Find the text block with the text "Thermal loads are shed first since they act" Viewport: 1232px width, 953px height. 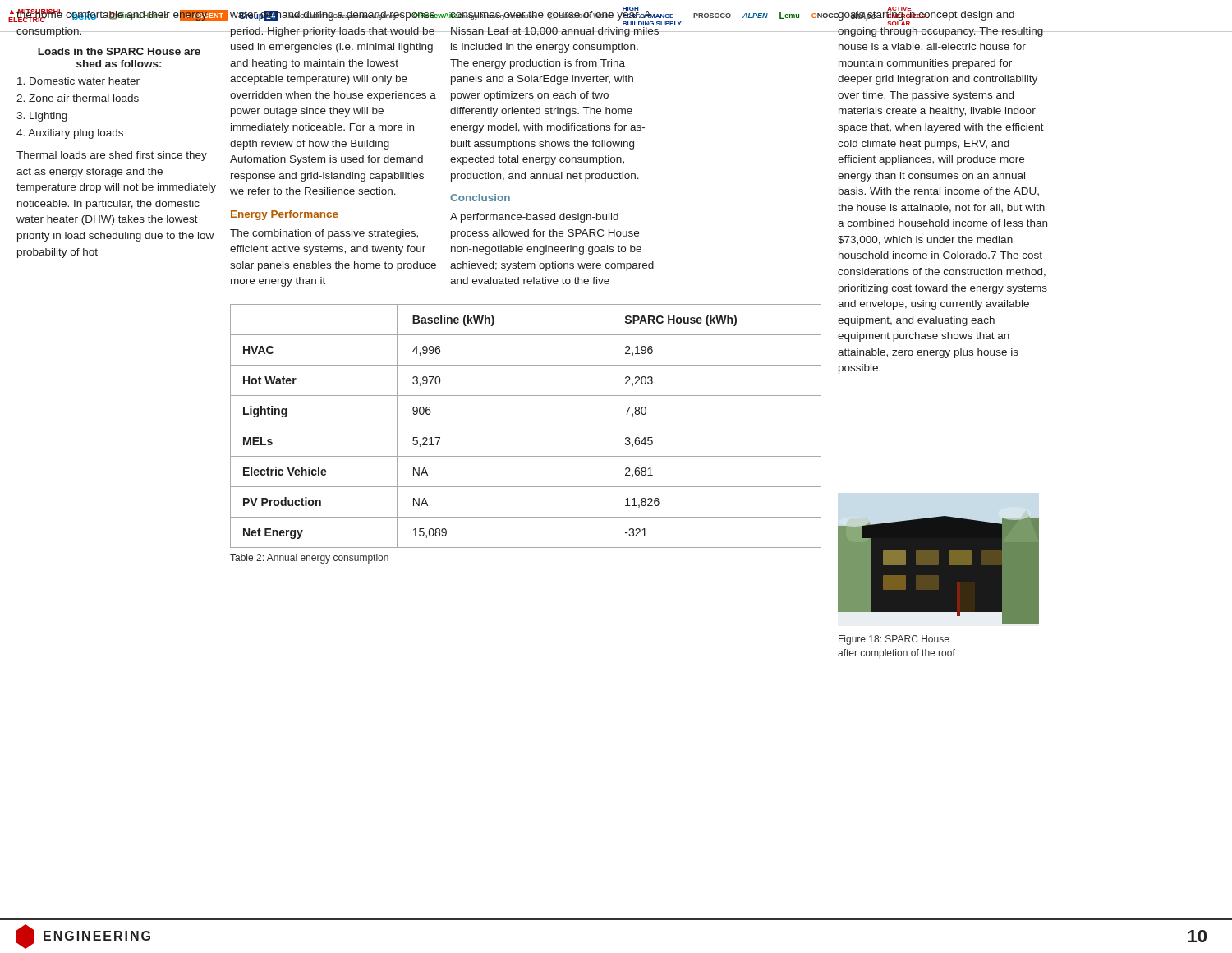[116, 203]
